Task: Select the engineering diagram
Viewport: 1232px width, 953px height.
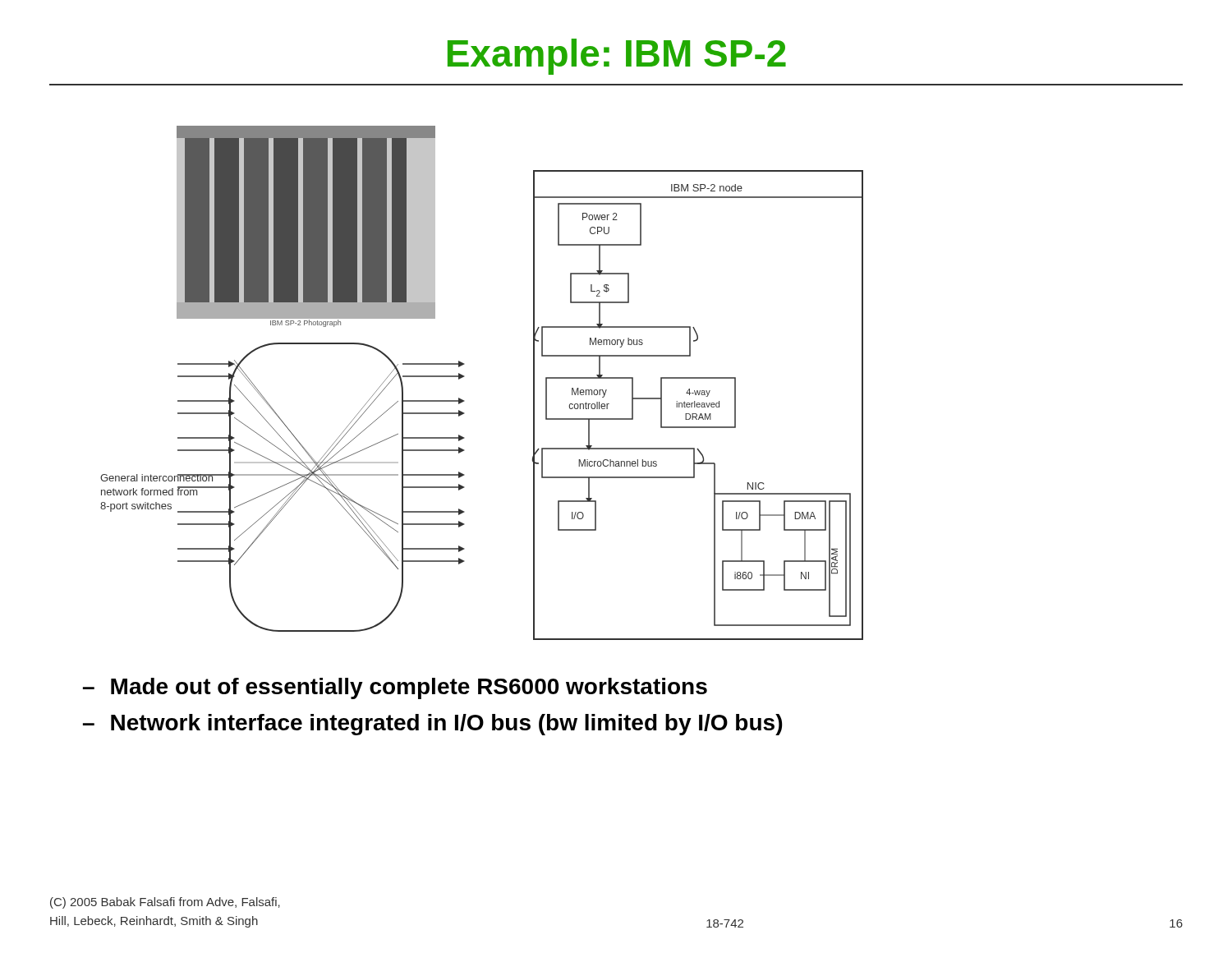Action: (616, 397)
